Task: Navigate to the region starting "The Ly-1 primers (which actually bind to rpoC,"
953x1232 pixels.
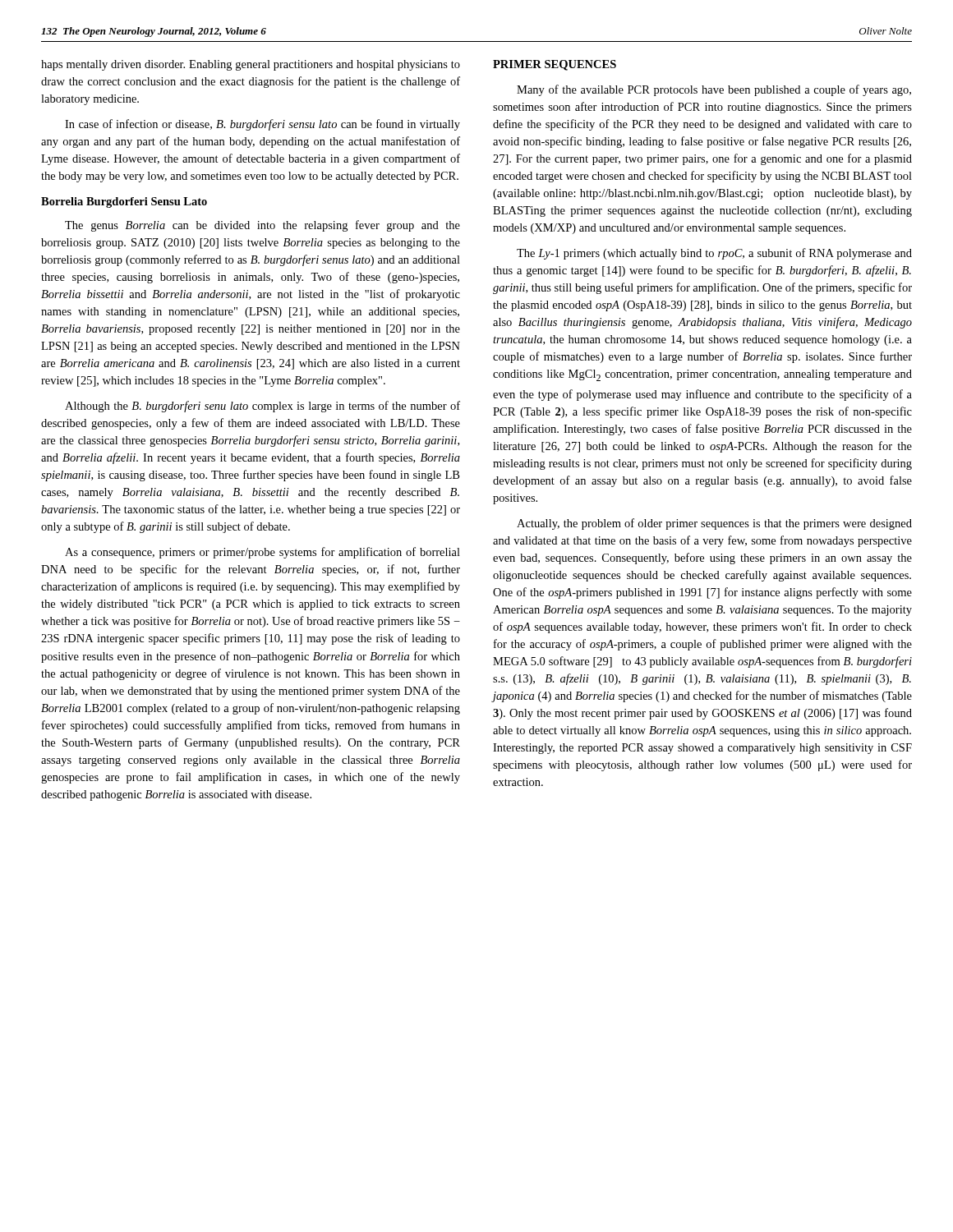Action: click(x=702, y=376)
